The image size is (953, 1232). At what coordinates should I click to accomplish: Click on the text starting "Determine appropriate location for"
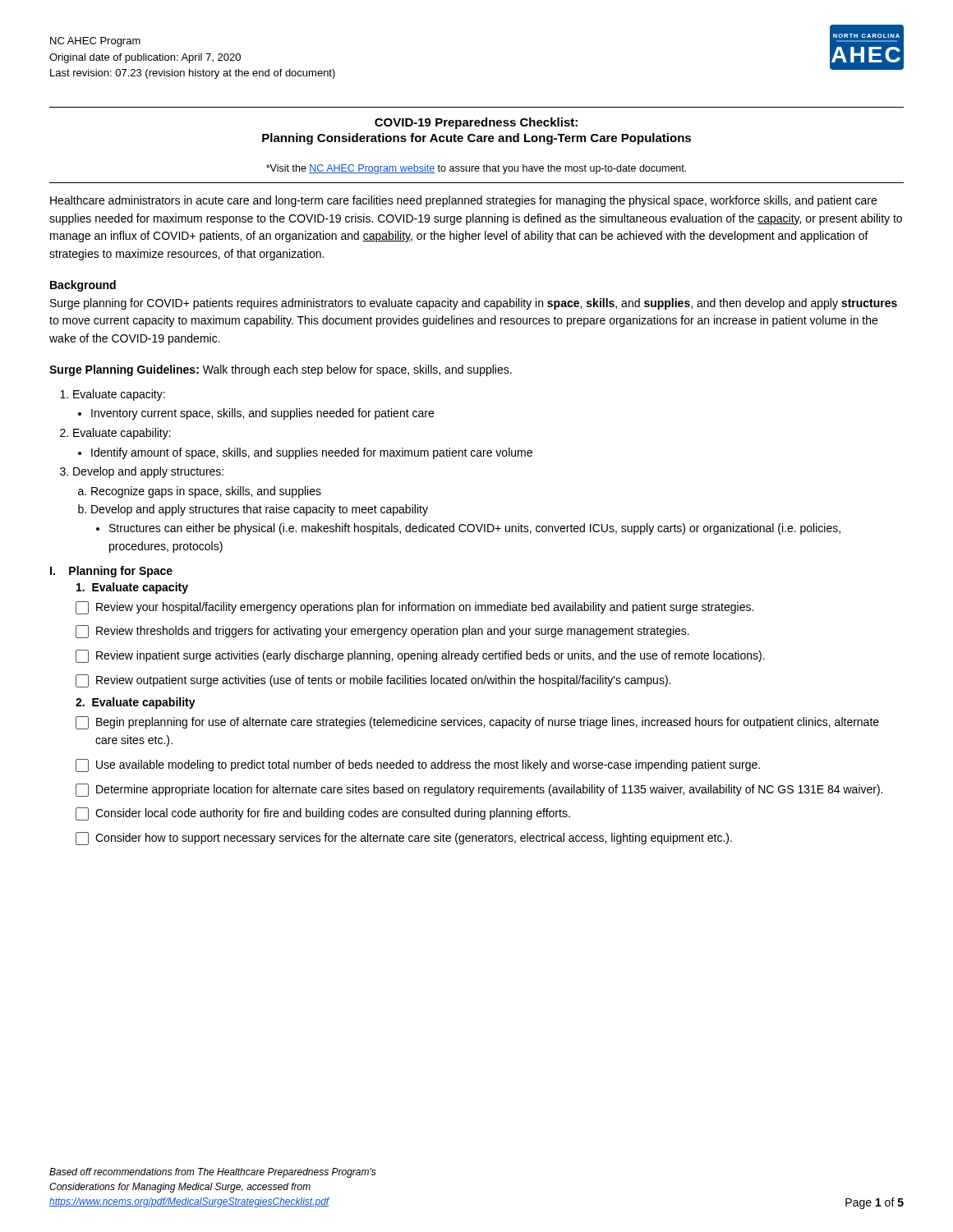[490, 790]
